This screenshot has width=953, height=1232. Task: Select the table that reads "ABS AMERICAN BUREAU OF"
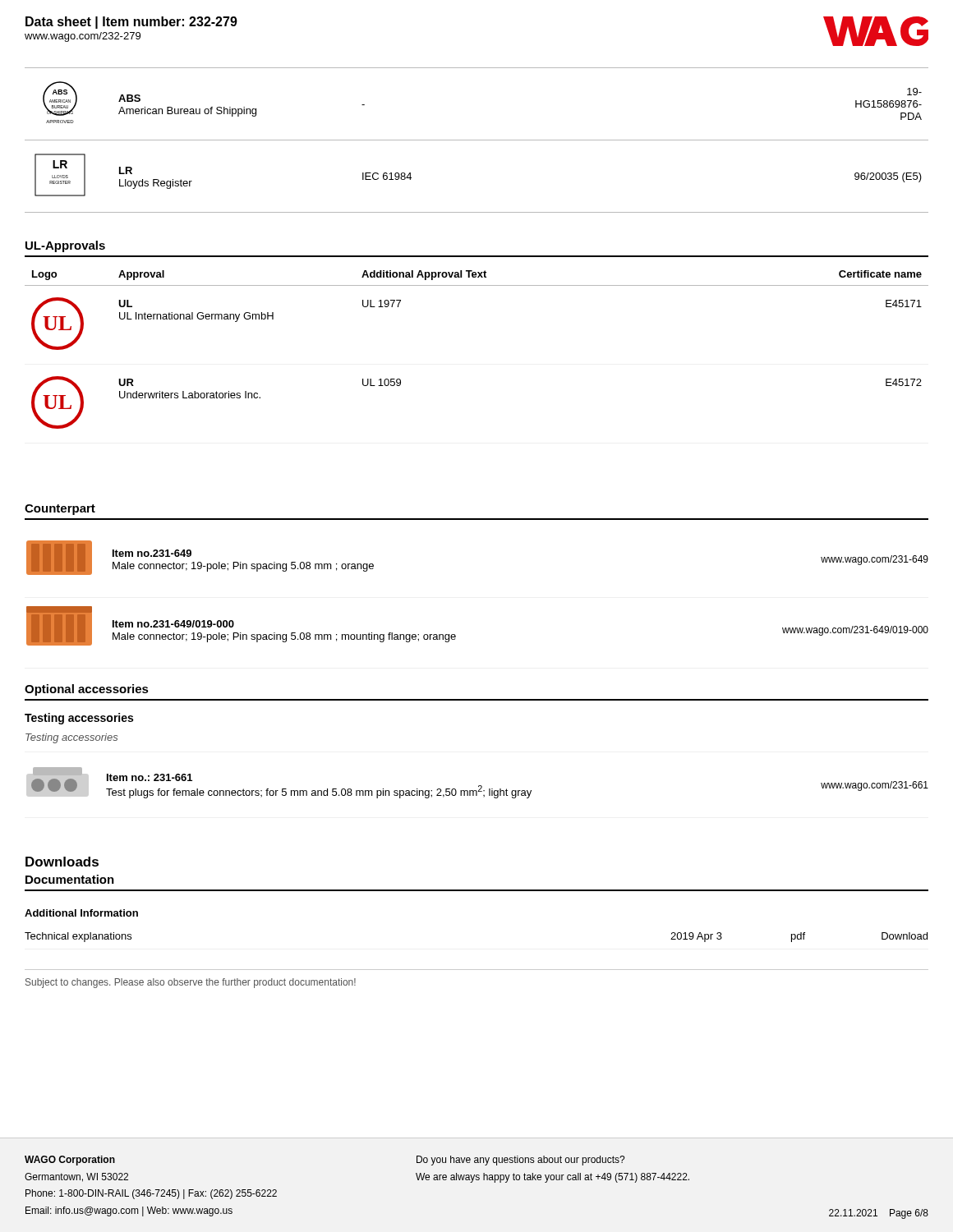pyautogui.click(x=476, y=140)
